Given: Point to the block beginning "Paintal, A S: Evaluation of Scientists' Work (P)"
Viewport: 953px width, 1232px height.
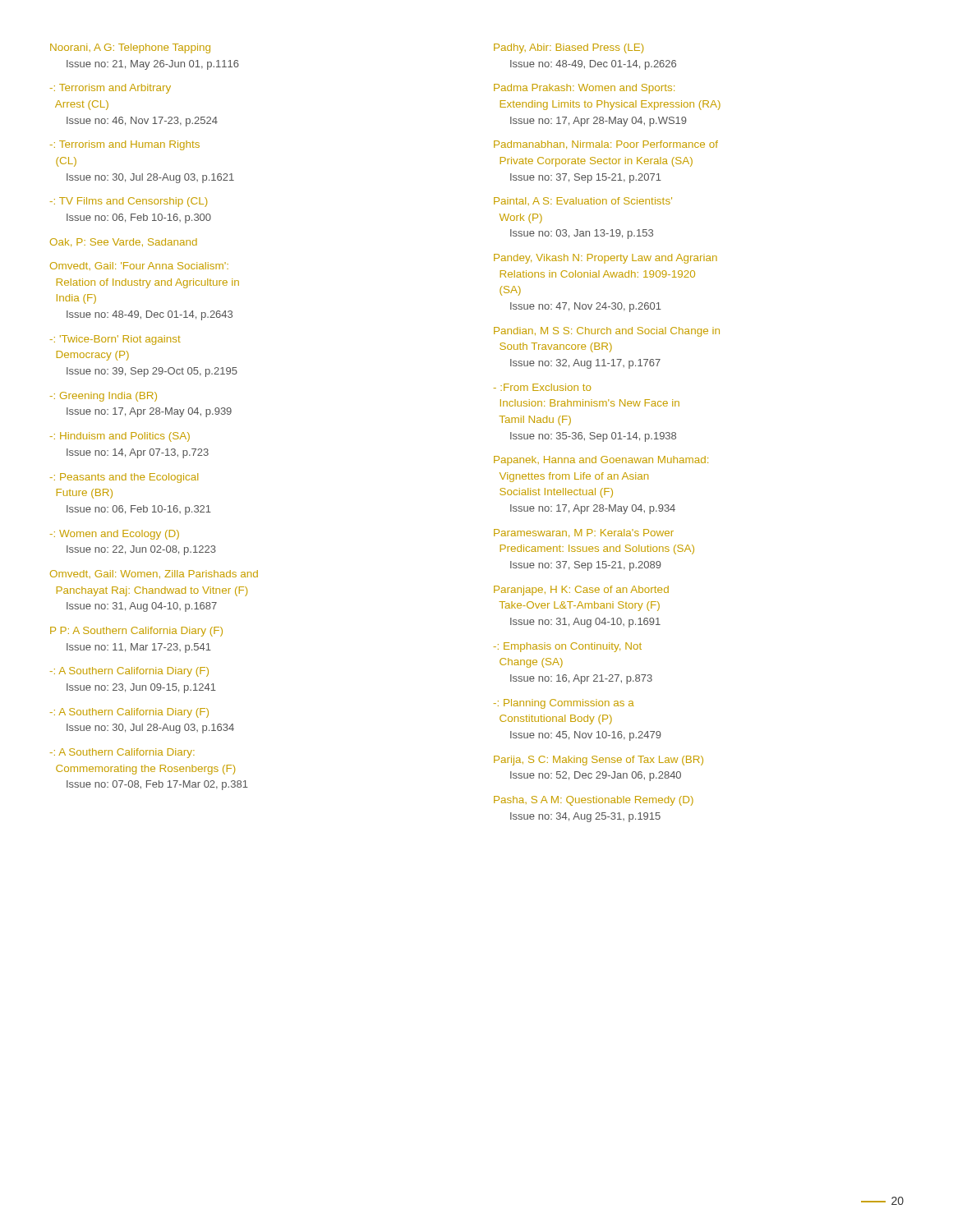Looking at the screenshot, I should [x=583, y=201].
